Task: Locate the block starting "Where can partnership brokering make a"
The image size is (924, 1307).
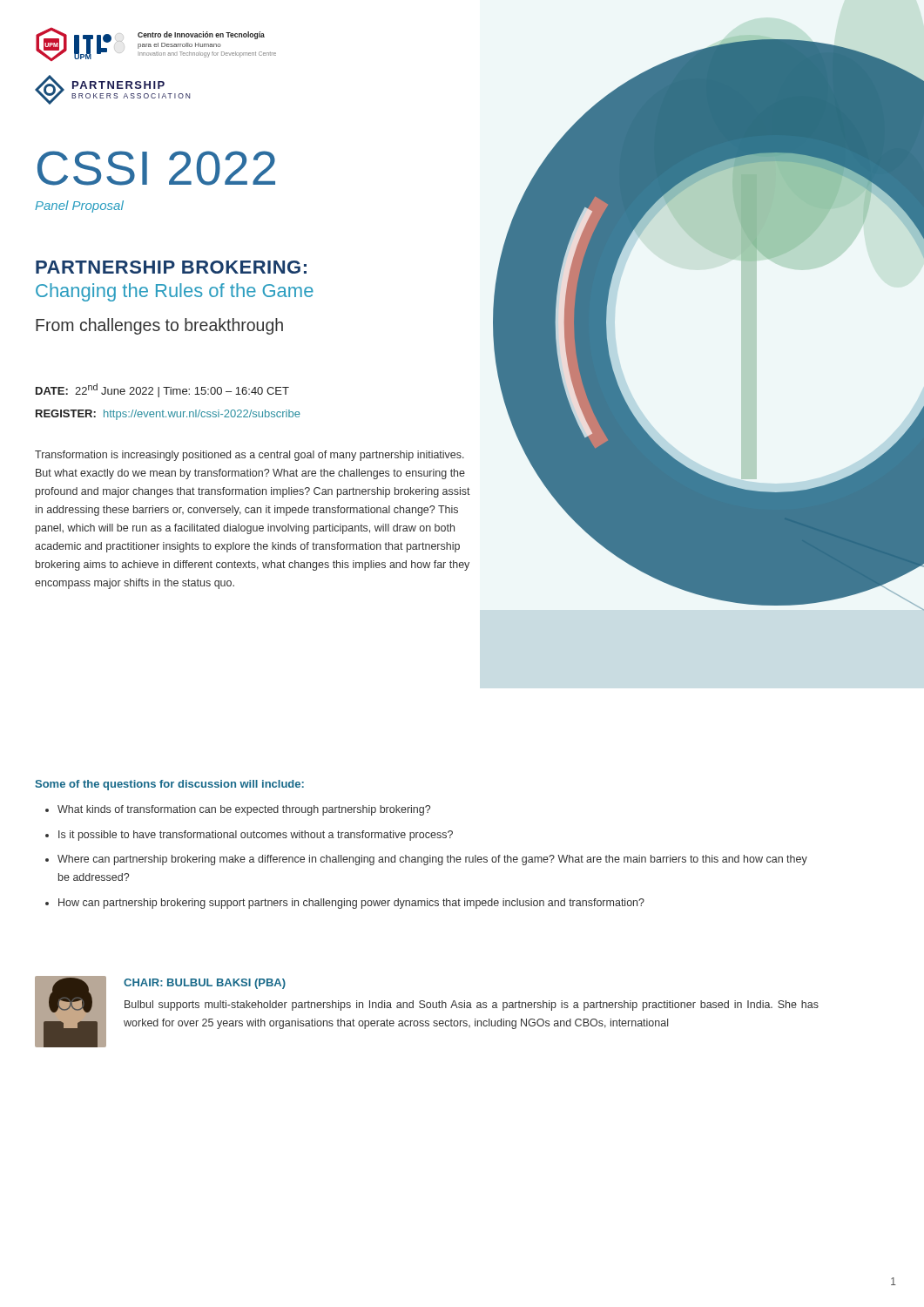Action: pos(432,868)
